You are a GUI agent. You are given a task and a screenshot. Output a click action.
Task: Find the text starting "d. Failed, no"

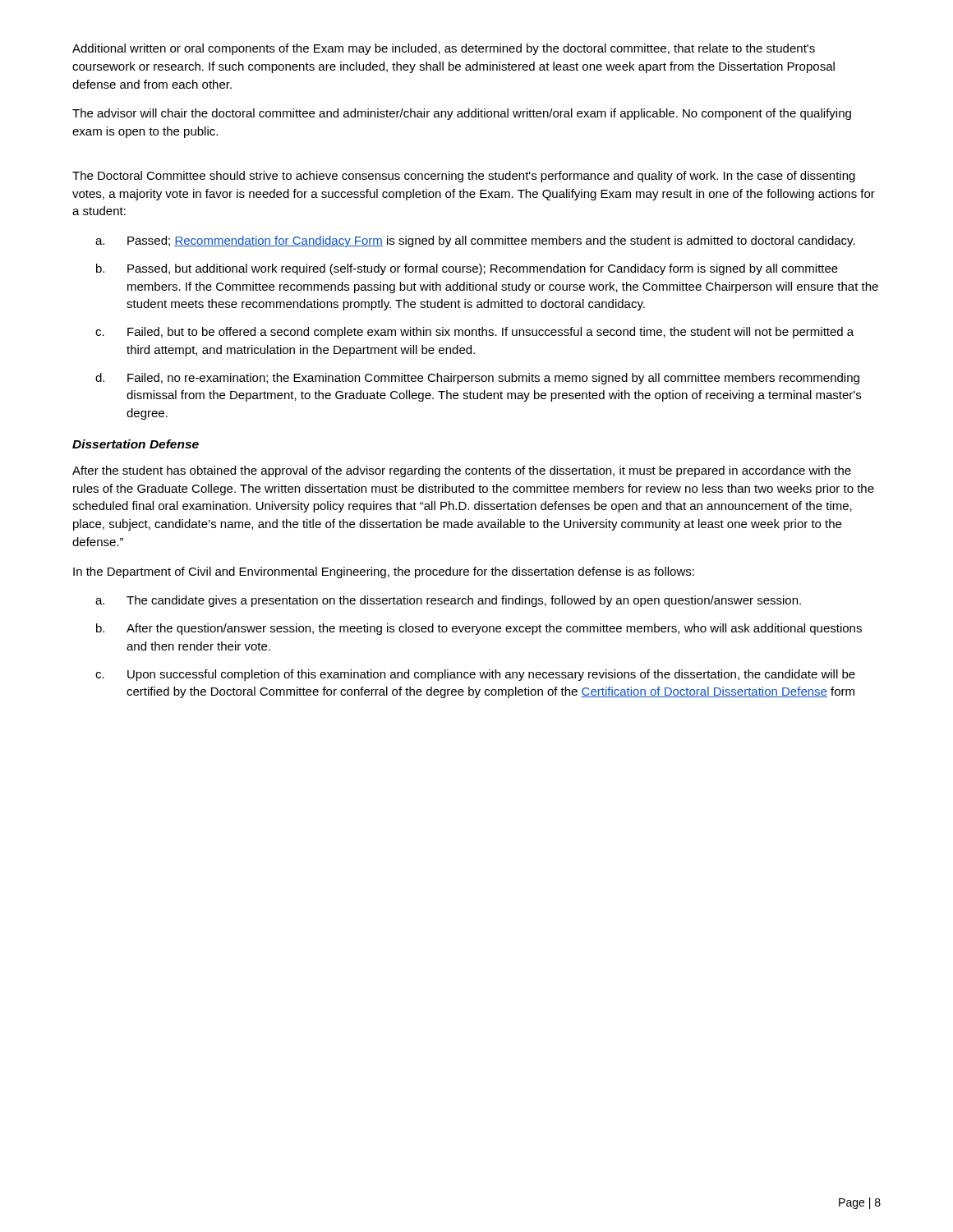(476, 395)
